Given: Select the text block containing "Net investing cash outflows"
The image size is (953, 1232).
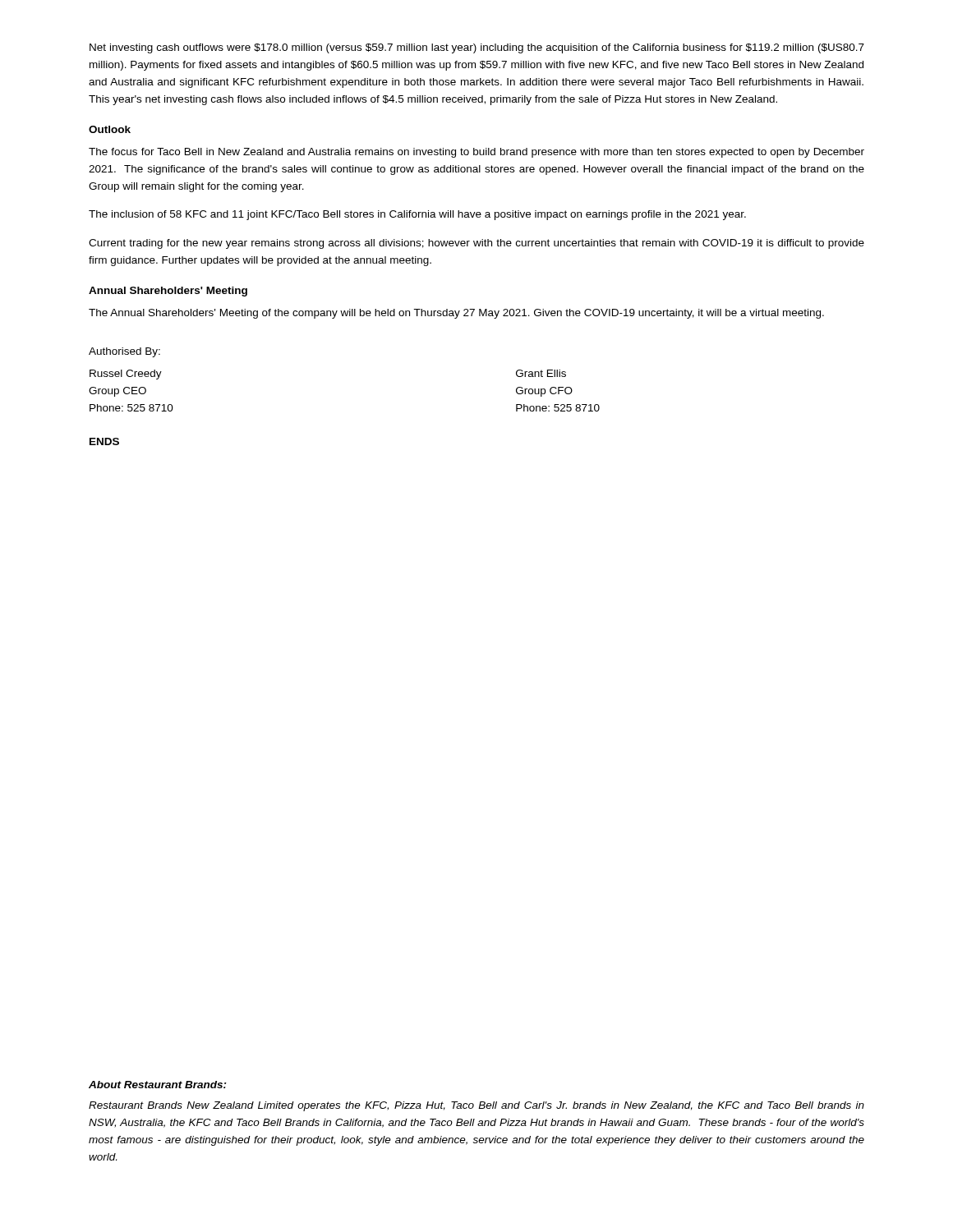Looking at the screenshot, I should 476,73.
